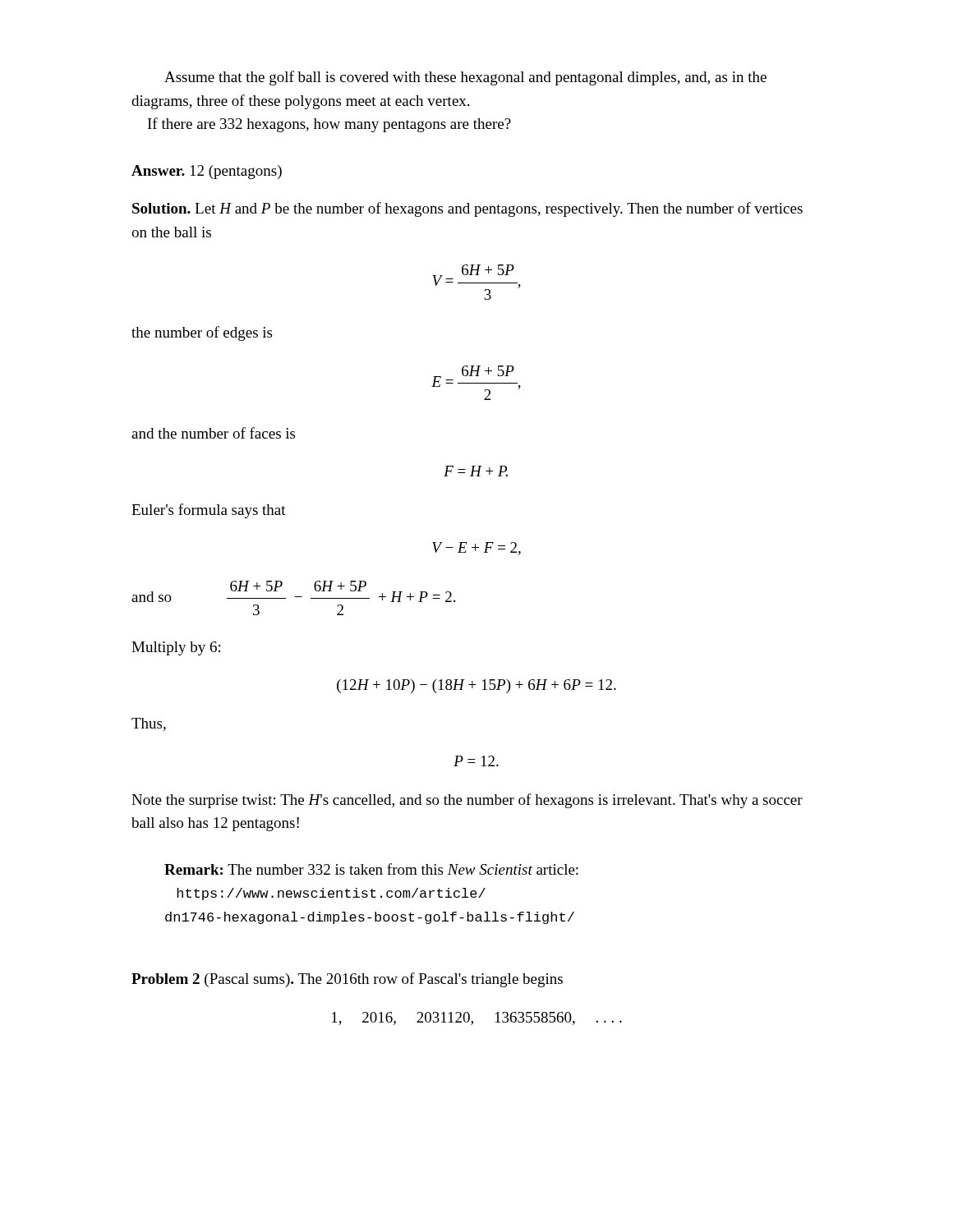Click the formula that begins "1, 2016, 2031120, 1363558560,"

pyautogui.click(x=476, y=1017)
